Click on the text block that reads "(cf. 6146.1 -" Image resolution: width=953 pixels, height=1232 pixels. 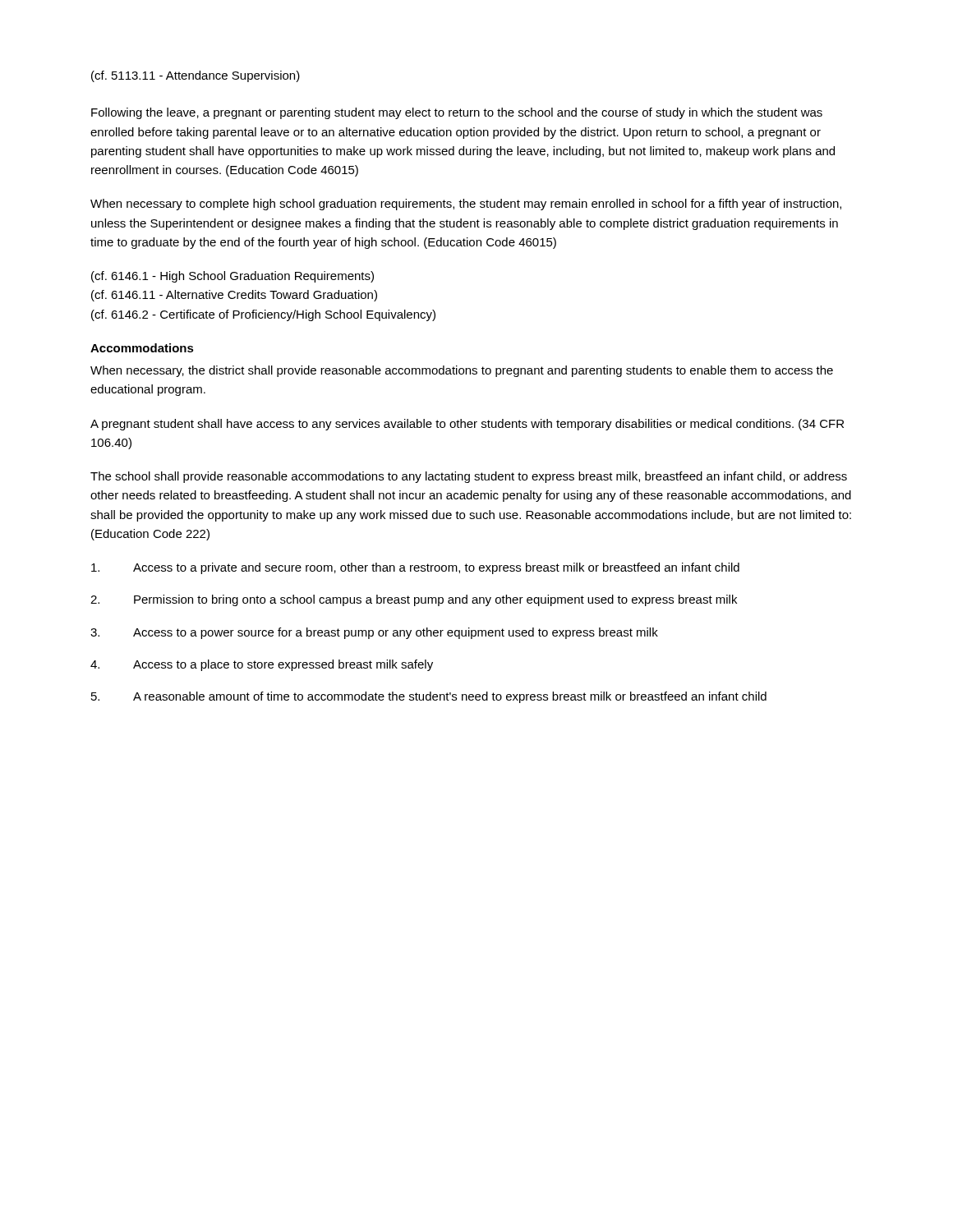tap(263, 295)
